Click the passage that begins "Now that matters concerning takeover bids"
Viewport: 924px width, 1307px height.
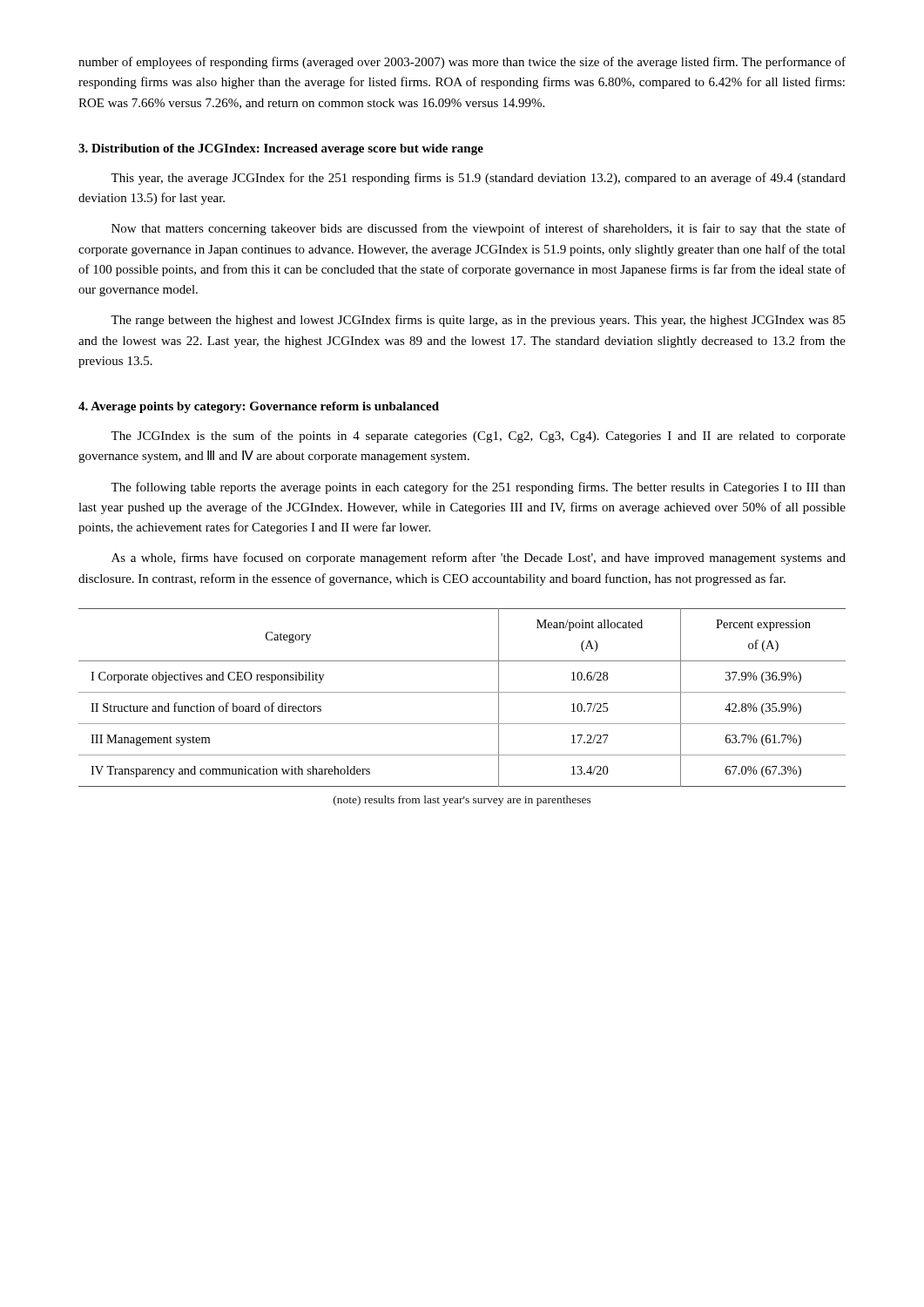pos(462,259)
